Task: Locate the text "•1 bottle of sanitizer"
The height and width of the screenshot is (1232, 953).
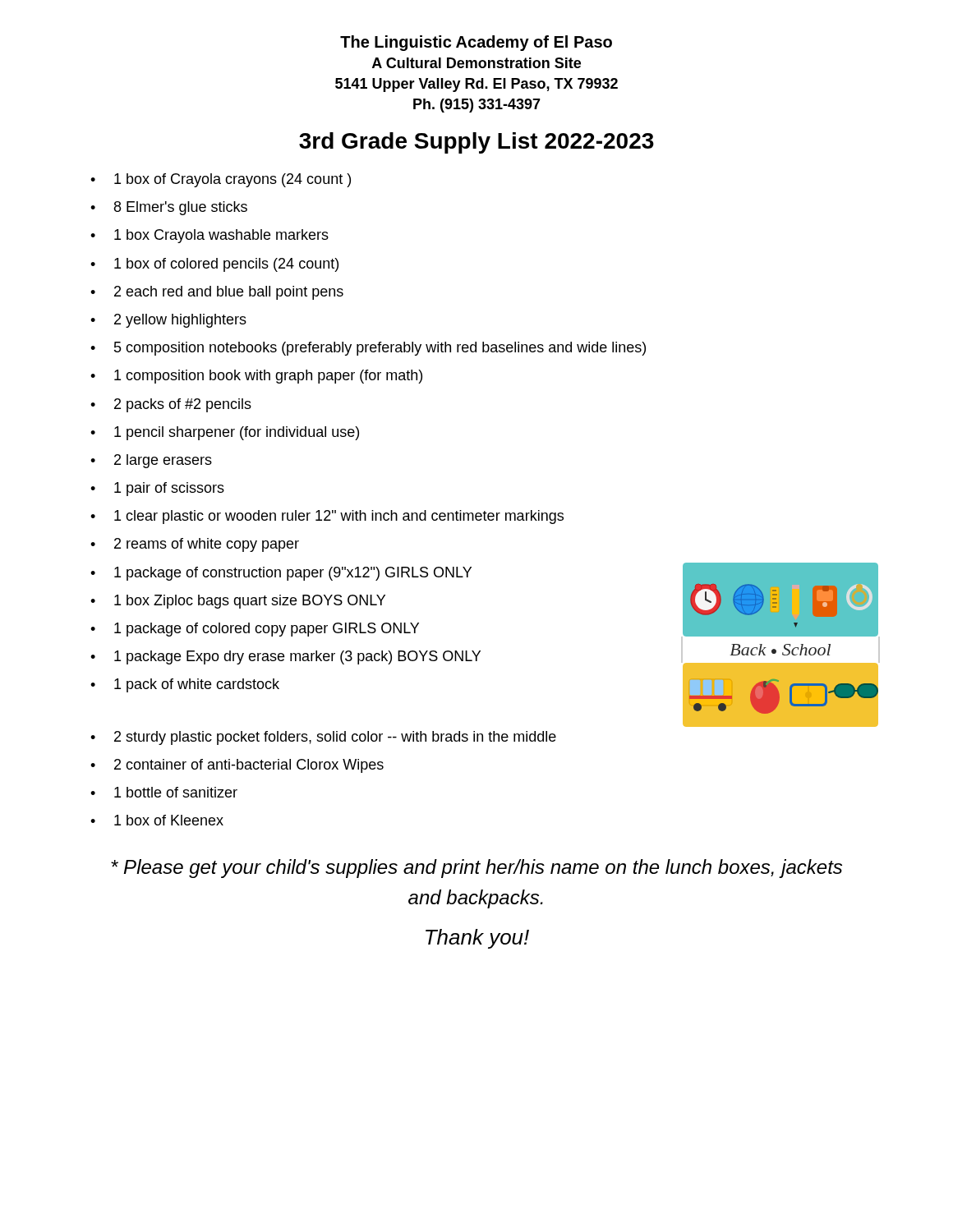Action: pyautogui.click(x=164, y=792)
